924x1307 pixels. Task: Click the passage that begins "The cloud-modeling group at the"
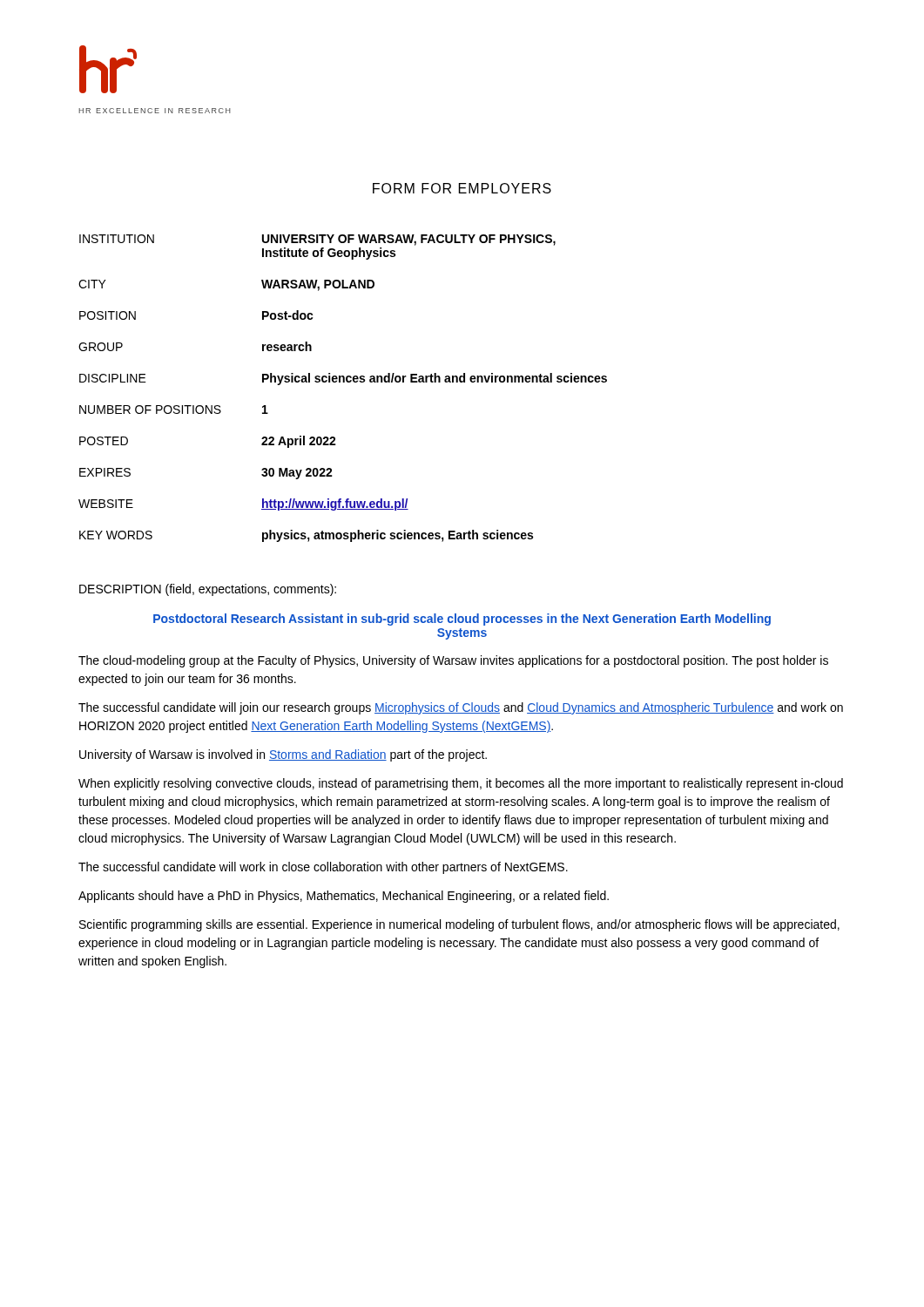tap(453, 670)
